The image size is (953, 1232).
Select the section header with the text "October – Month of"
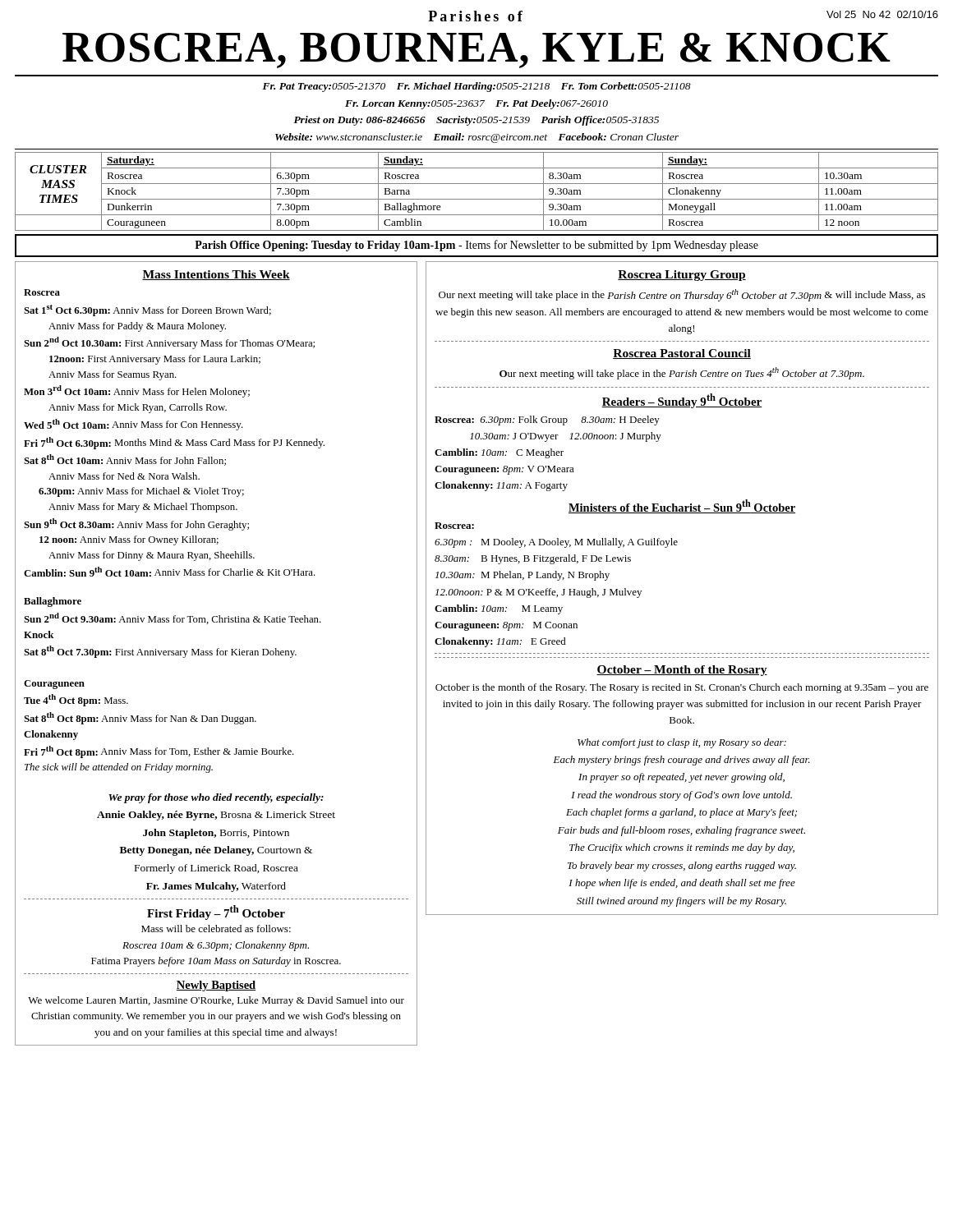coord(682,669)
